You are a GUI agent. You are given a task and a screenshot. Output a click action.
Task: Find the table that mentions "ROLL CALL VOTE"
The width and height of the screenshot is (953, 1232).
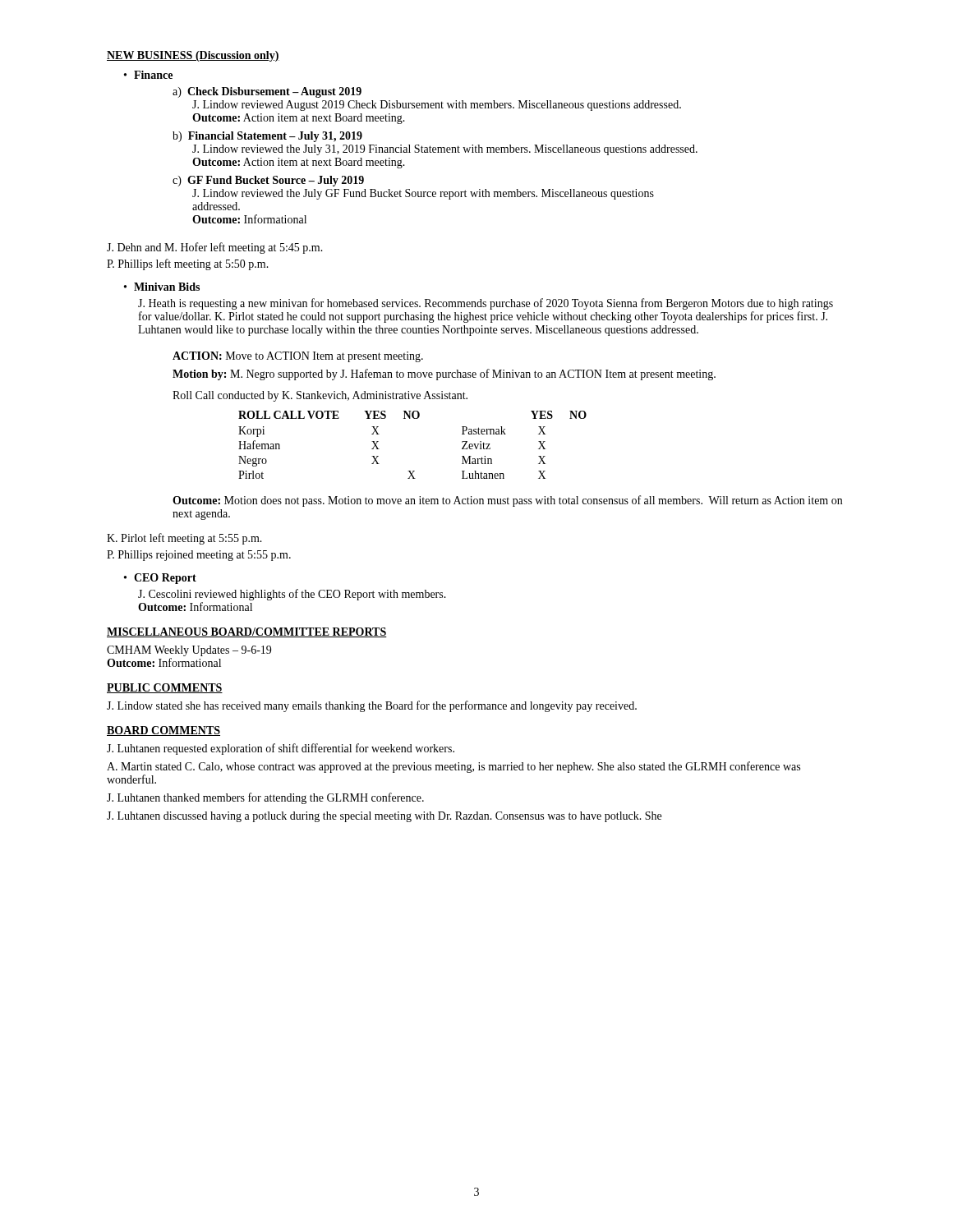(x=509, y=446)
